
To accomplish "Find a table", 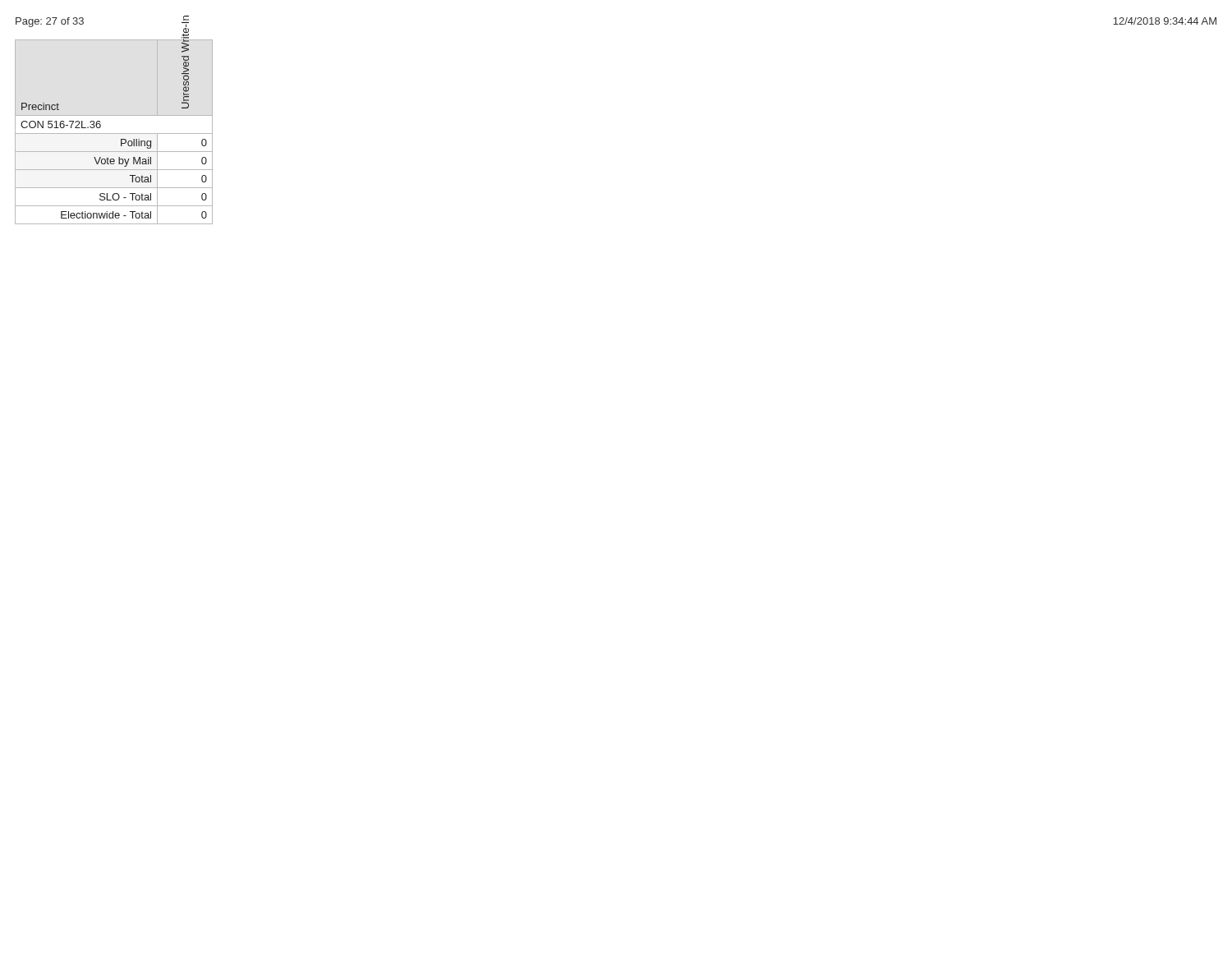I will [x=114, y=132].
